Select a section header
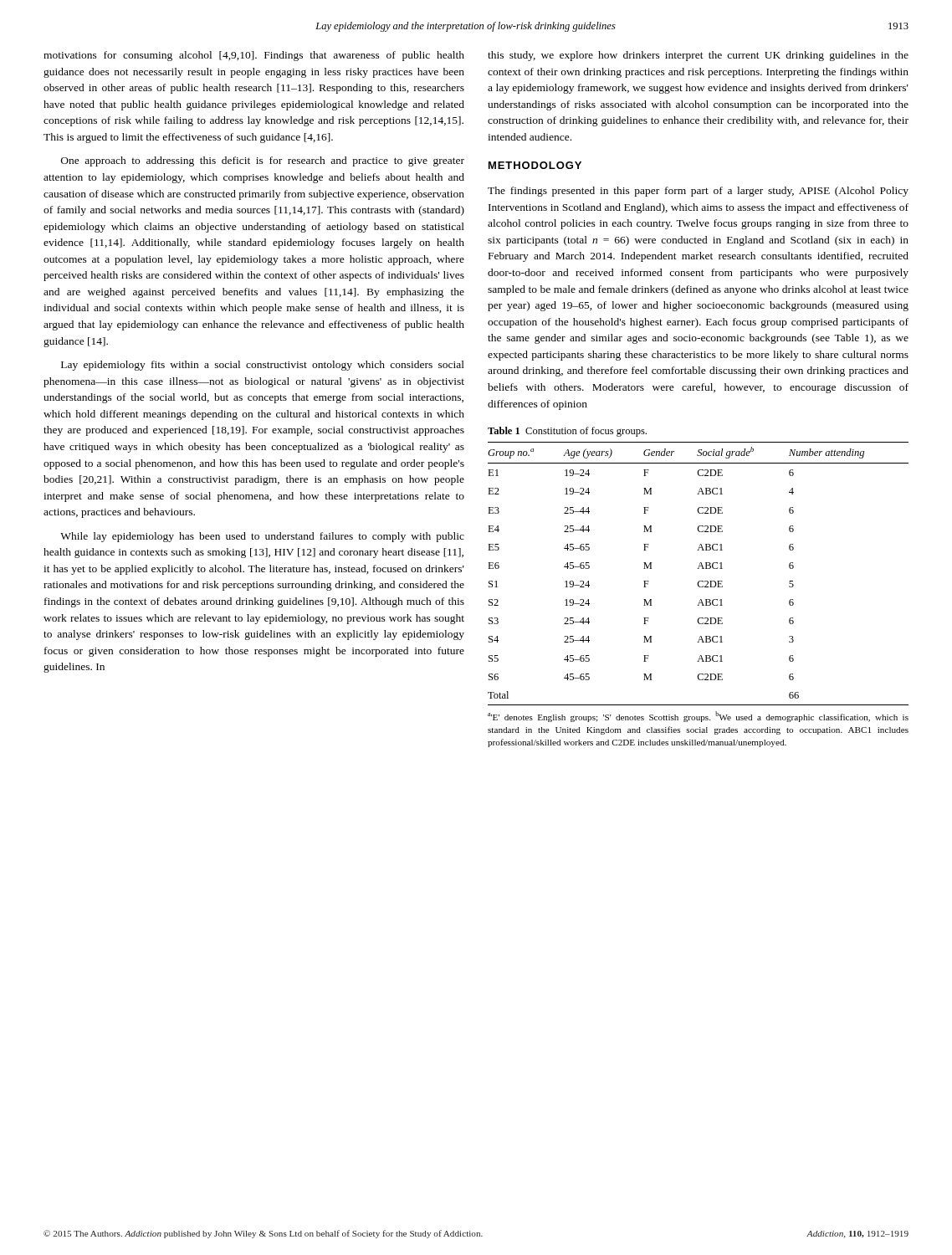This screenshot has height=1255, width=952. click(535, 166)
